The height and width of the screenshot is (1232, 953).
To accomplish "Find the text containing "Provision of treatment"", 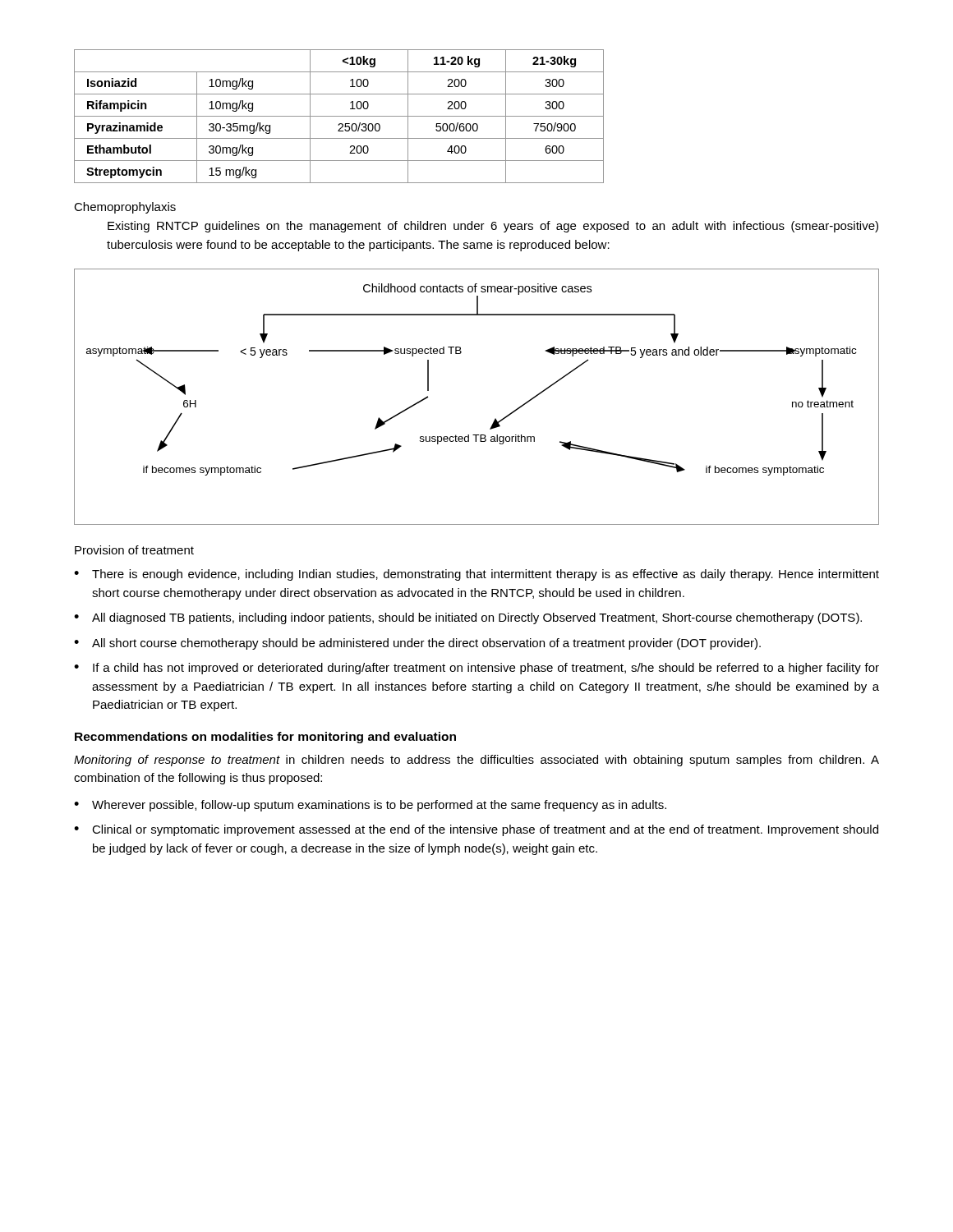I will pyautogui.click(x=134, y=550).
